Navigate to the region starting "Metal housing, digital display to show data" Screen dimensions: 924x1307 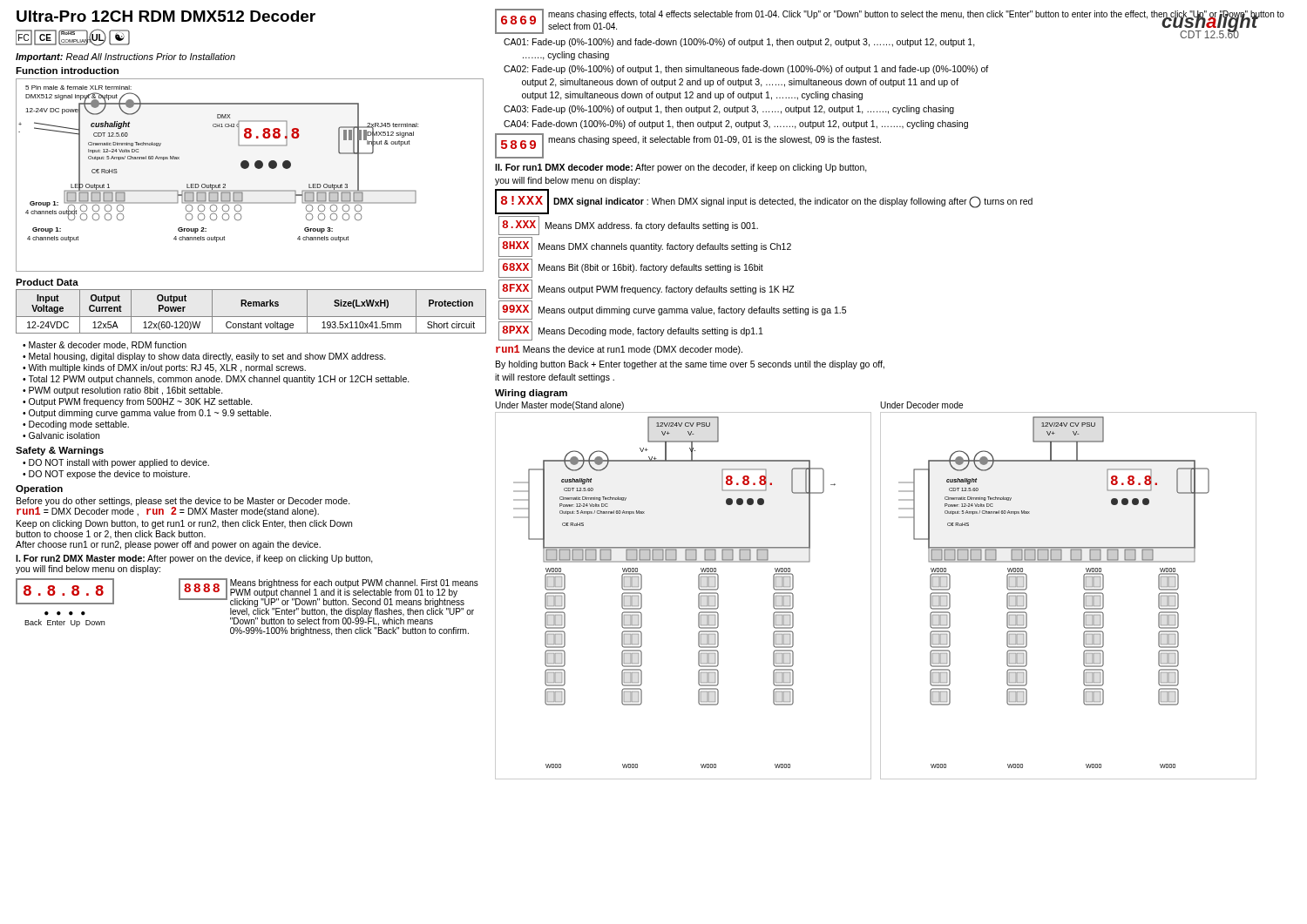[207, 356]
